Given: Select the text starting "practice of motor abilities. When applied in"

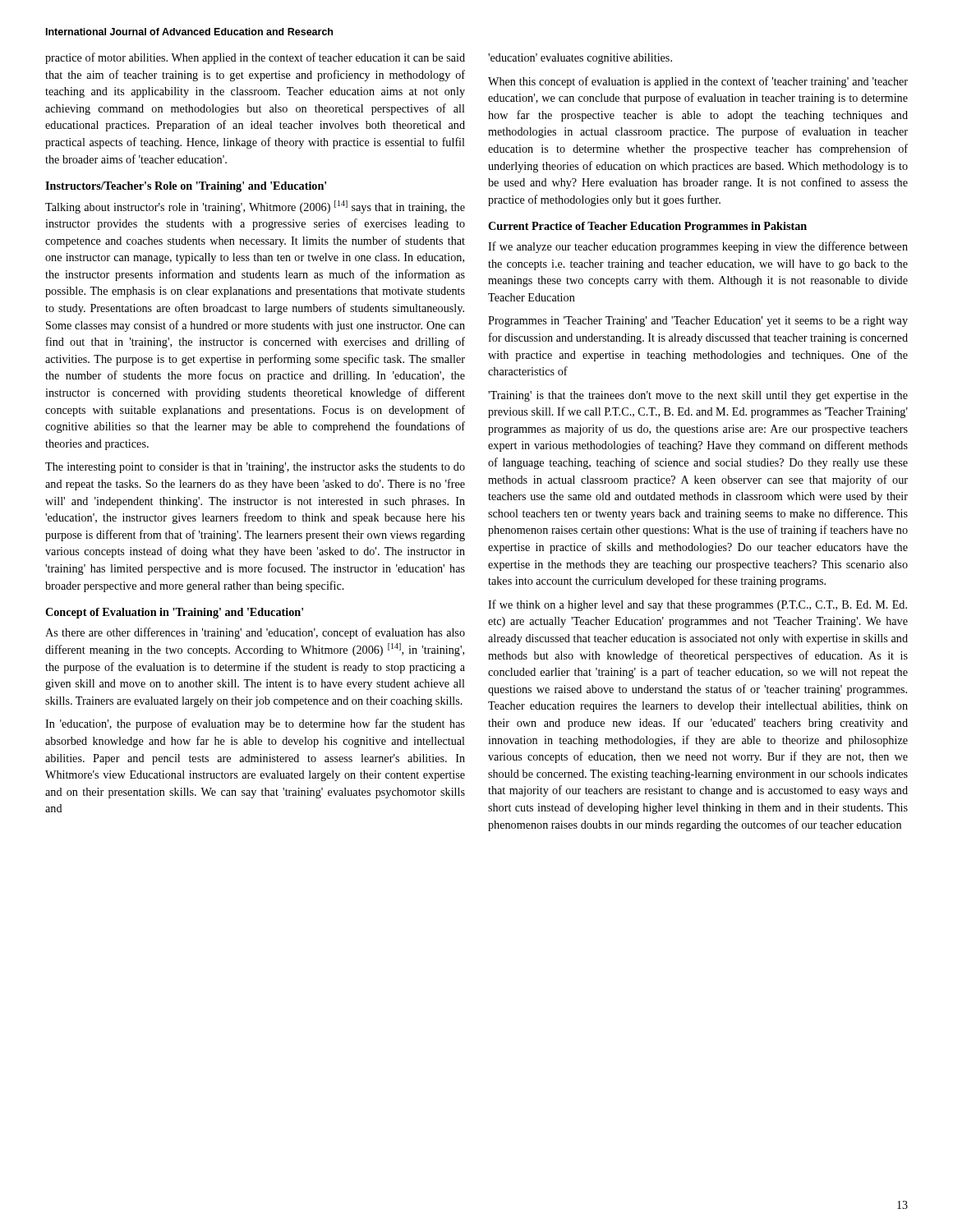Looking at the screenshot, I should tap(255, 108).
